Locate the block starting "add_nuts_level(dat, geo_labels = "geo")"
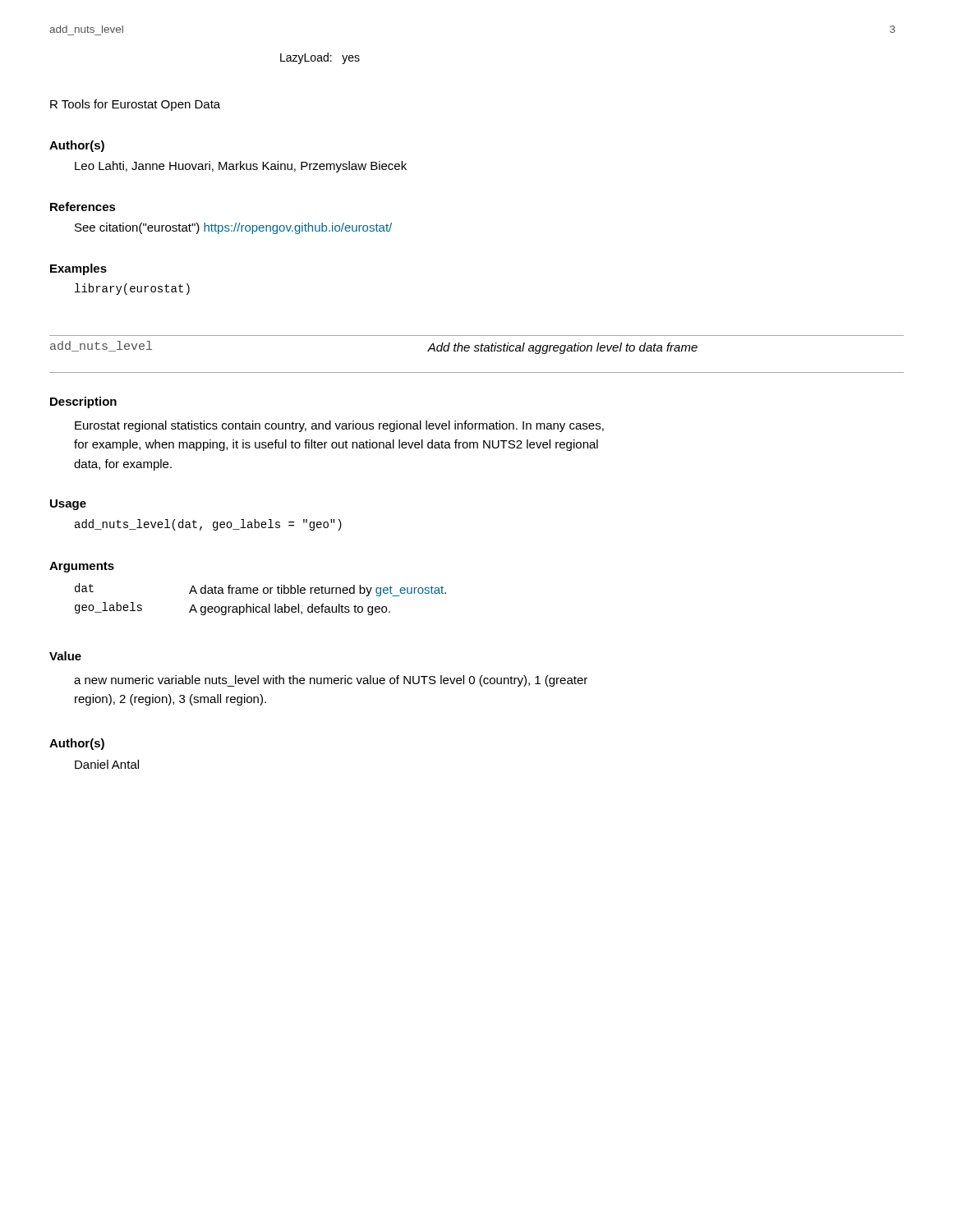The width and height of the screenshot is (953, 1232). click(x=209, y=525)
